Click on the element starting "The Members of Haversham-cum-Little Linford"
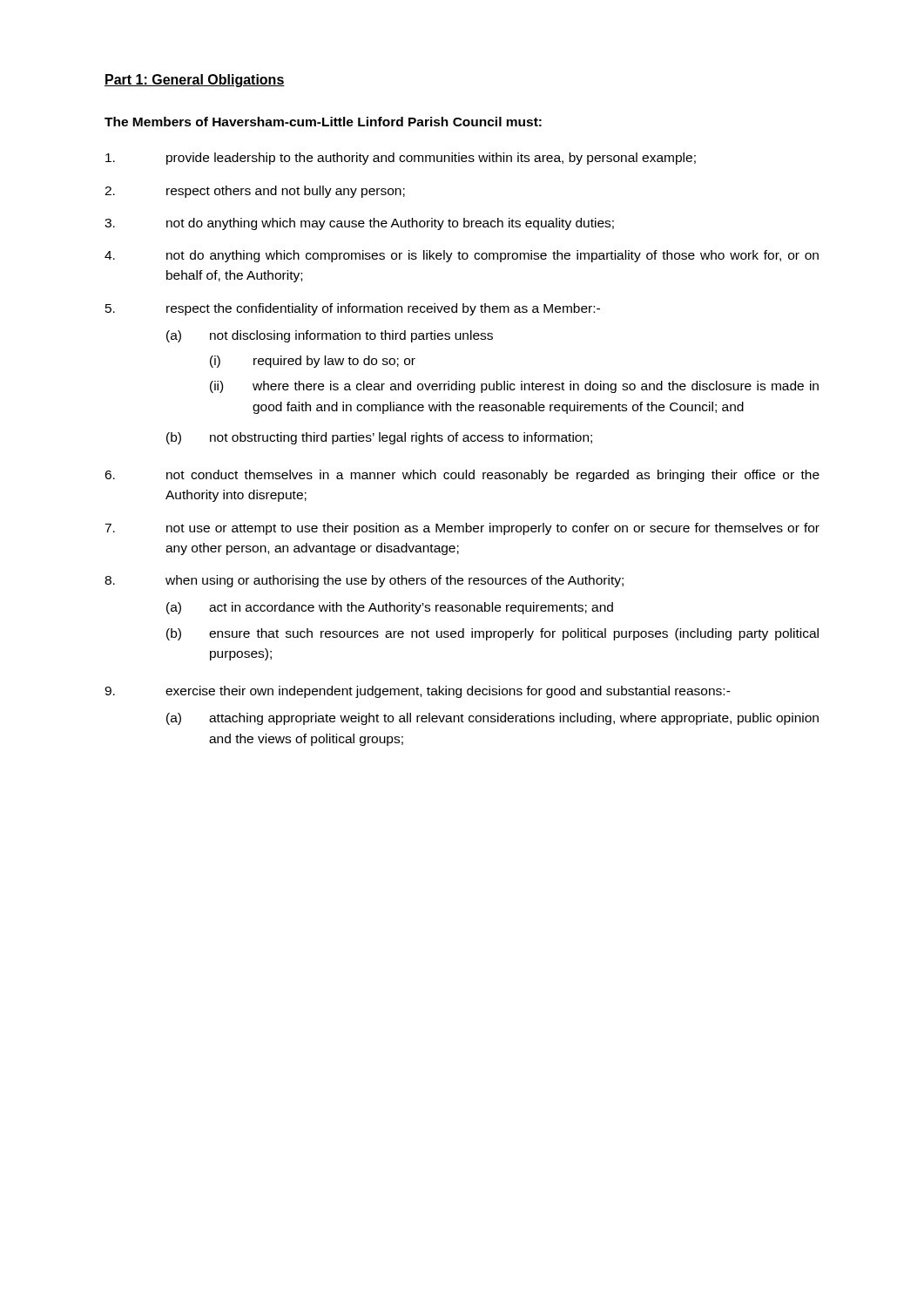 point(324,122)
